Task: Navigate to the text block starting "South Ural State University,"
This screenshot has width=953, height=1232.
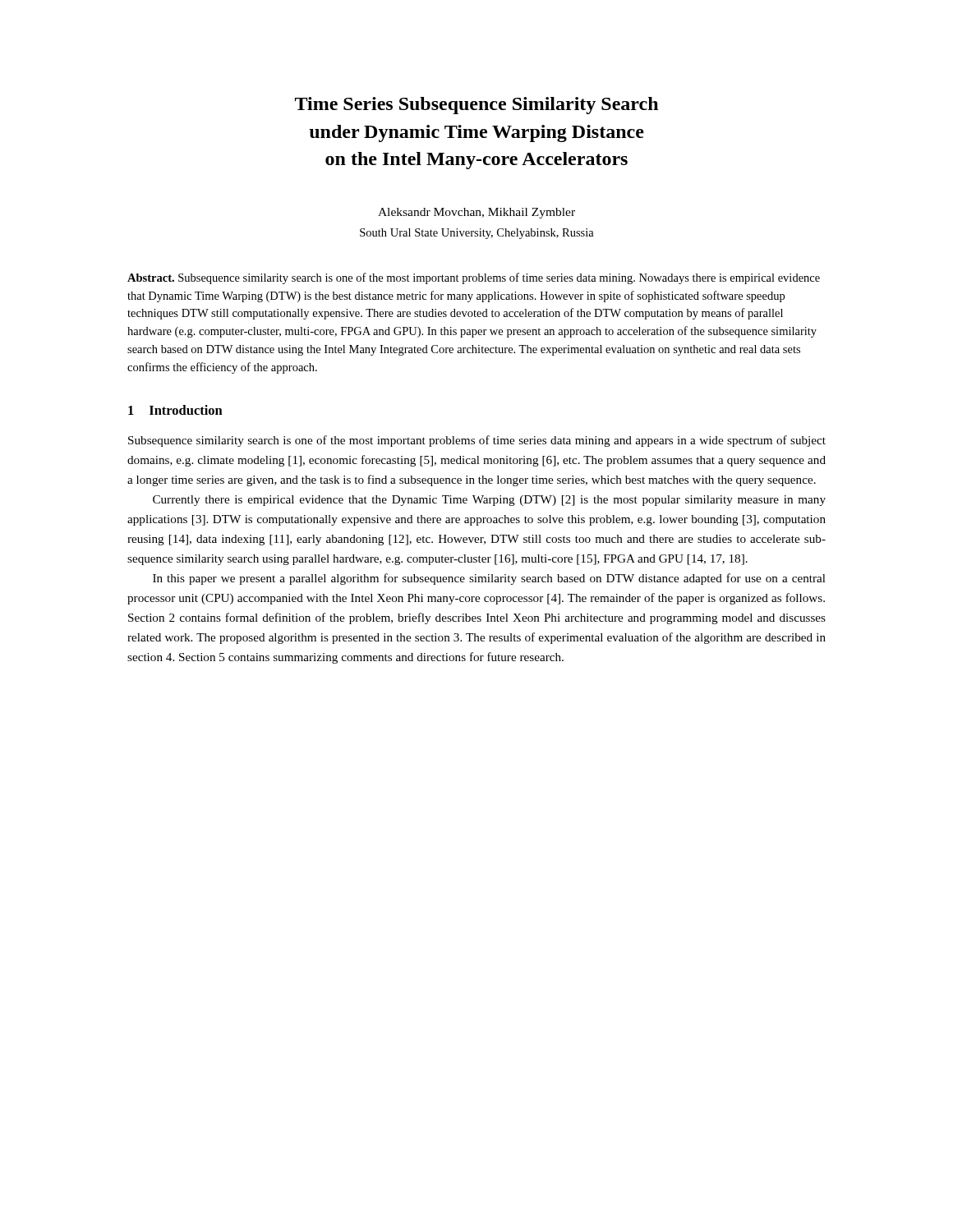Action: [x=476, y=232]
